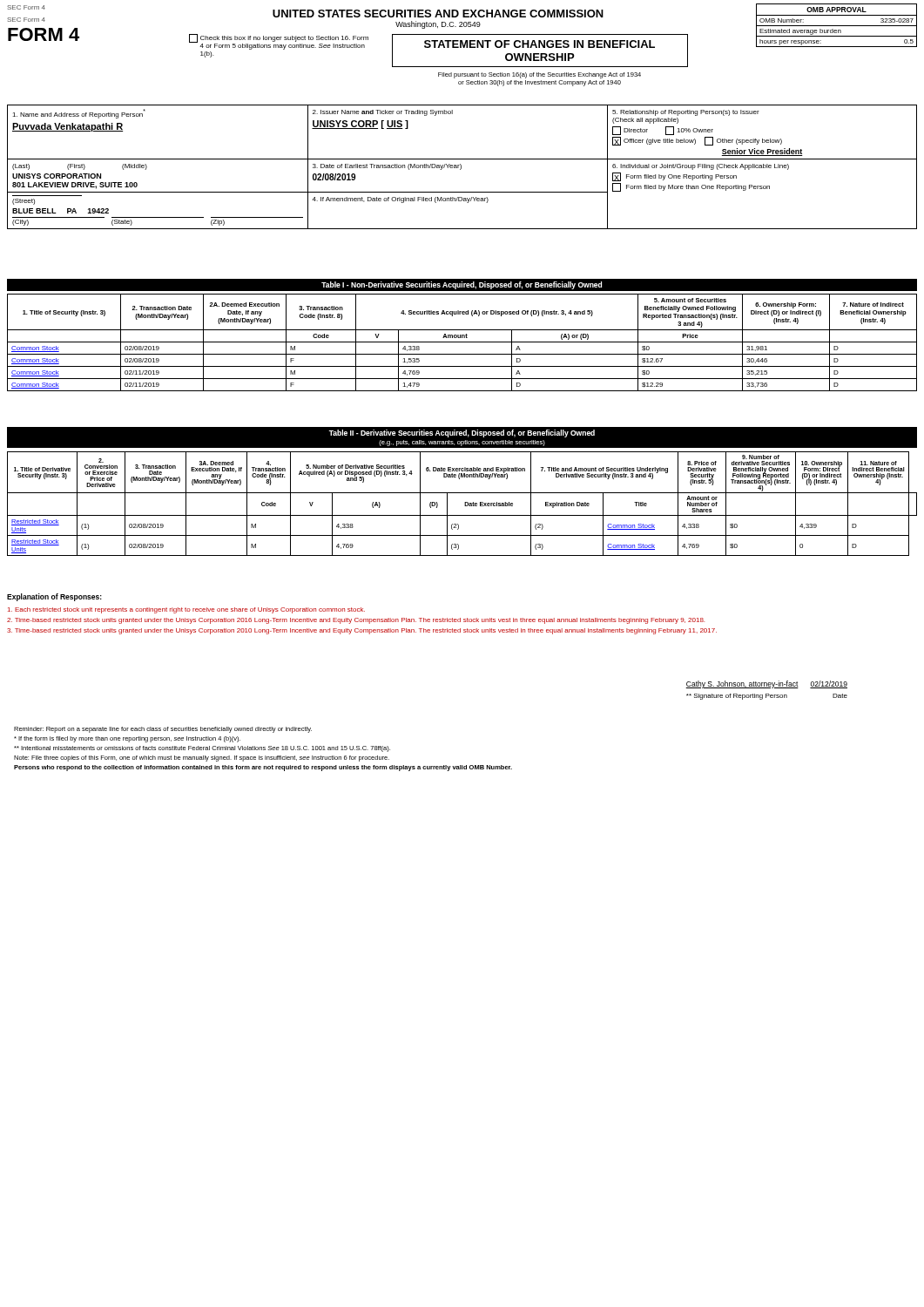This screenshot has width=924, height=1307.
Task: Point to the block beginning "Persons who respond to the collection"
Action: click(263, 767)
